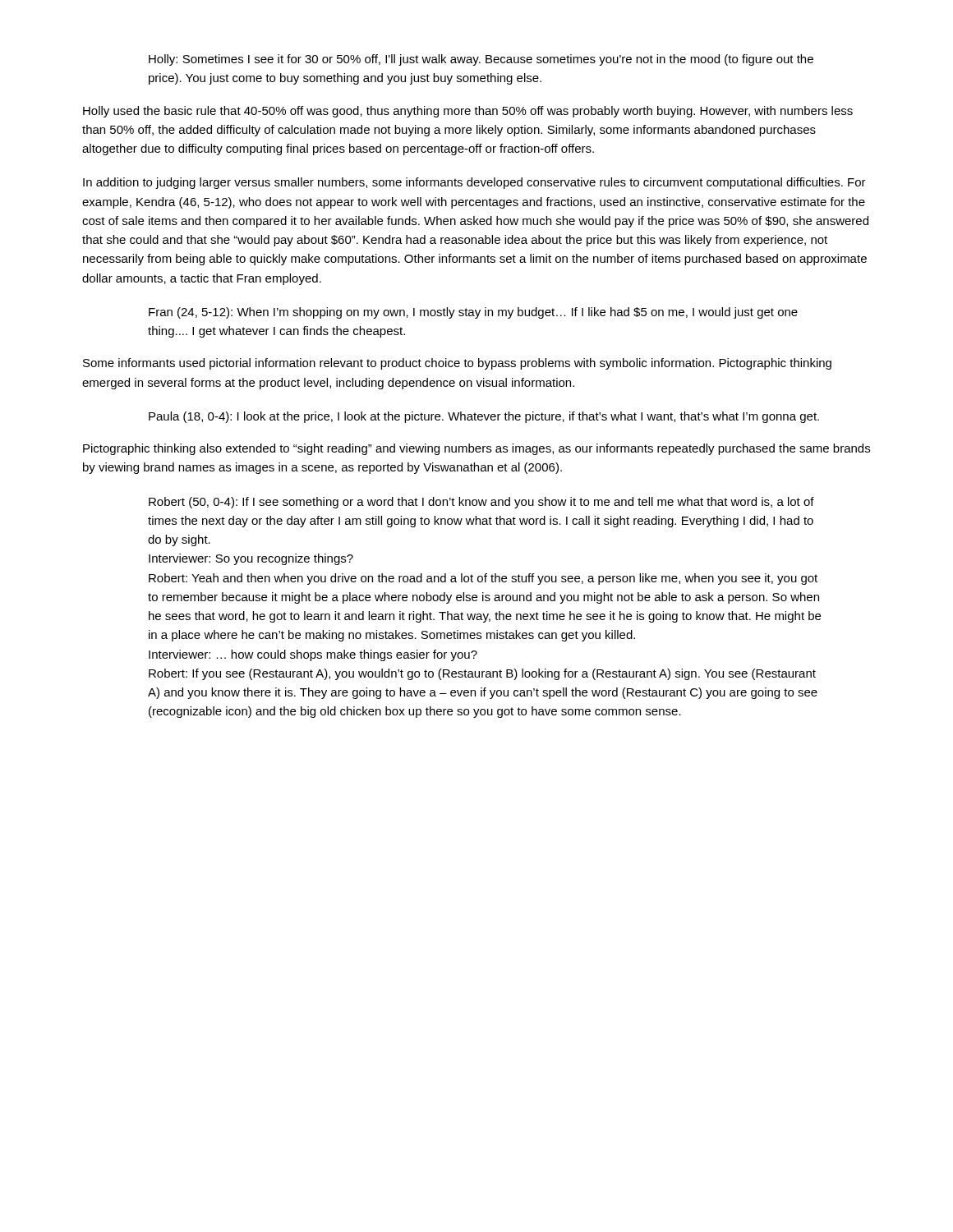The image size is (953, 1232).
Task: Locate the block of text that opens with "Holly used the basic rule"
Action: click(468, 129)
